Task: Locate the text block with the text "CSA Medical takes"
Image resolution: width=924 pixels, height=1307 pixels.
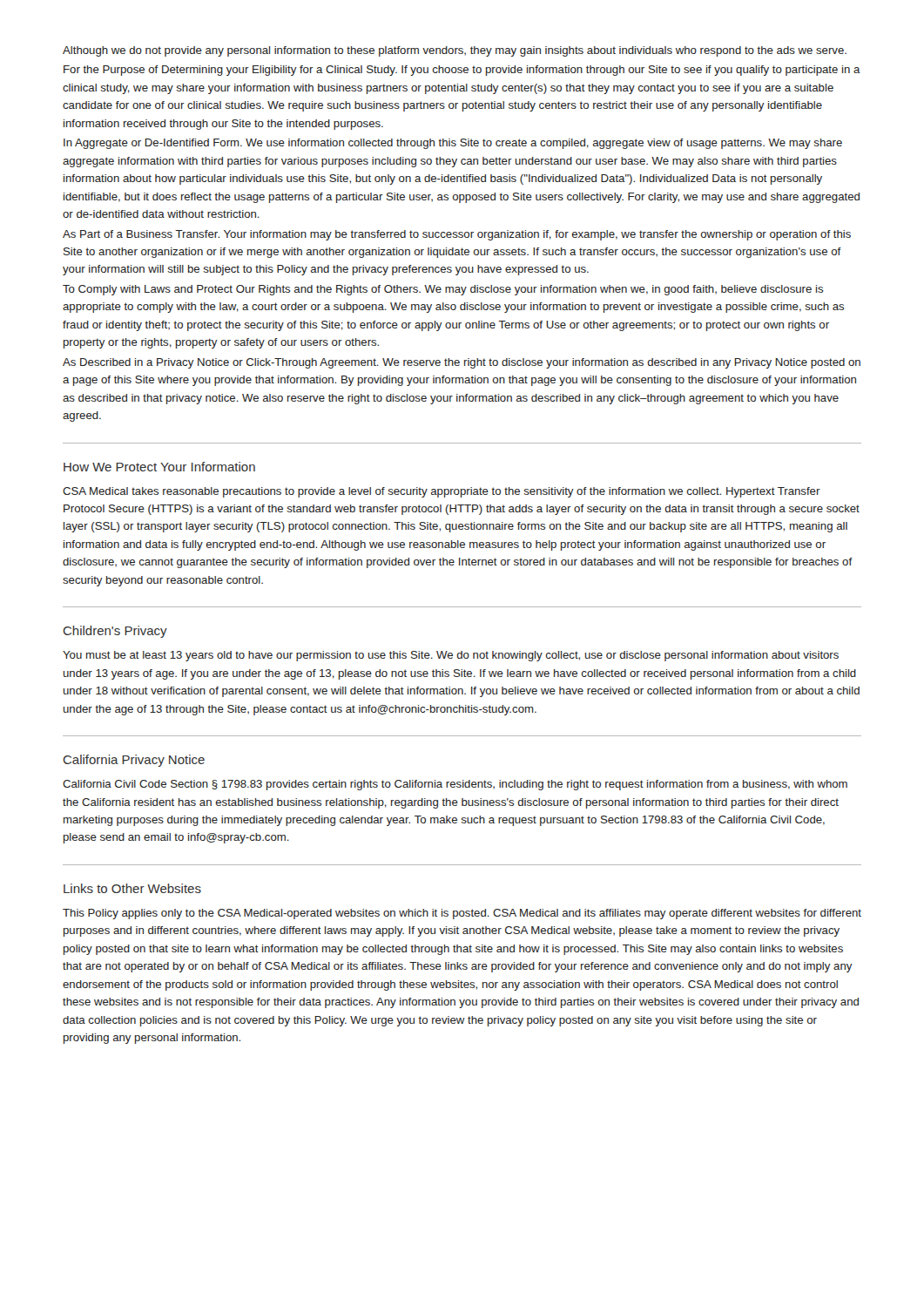Action: (461, 535)
